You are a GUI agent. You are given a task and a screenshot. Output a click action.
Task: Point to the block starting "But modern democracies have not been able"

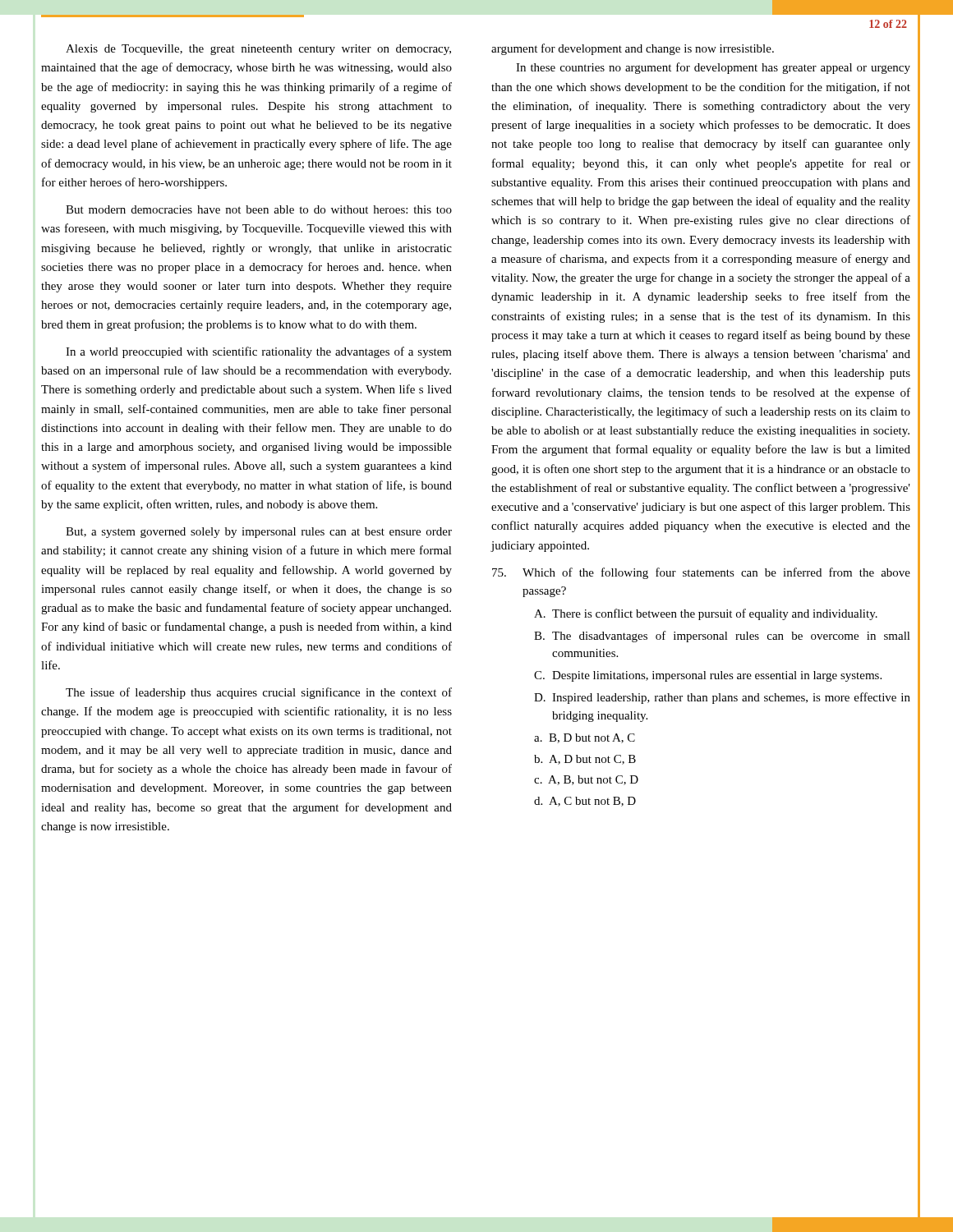246,267
